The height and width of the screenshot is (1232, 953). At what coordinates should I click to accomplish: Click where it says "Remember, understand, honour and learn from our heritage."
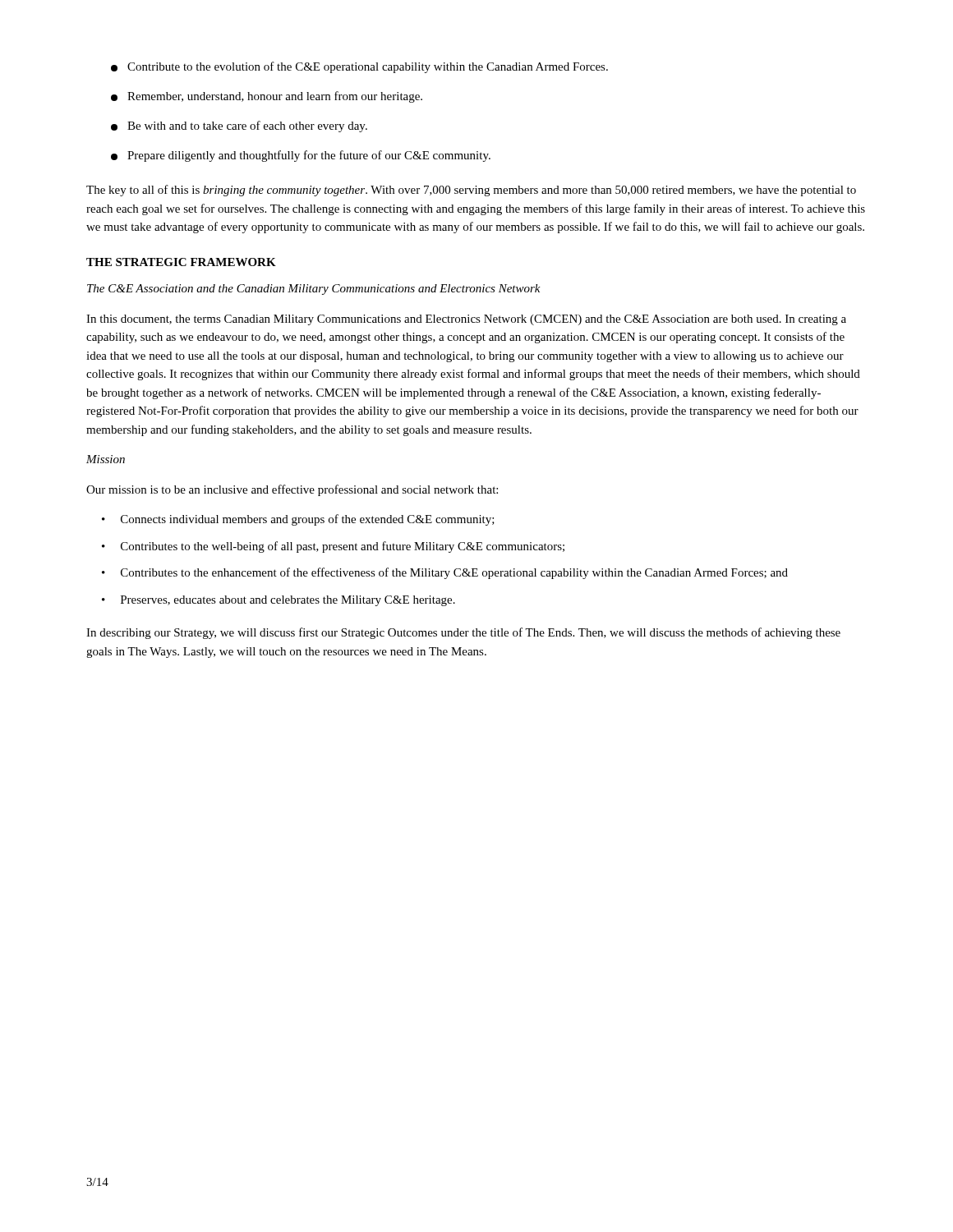click(x=267, y=97)
